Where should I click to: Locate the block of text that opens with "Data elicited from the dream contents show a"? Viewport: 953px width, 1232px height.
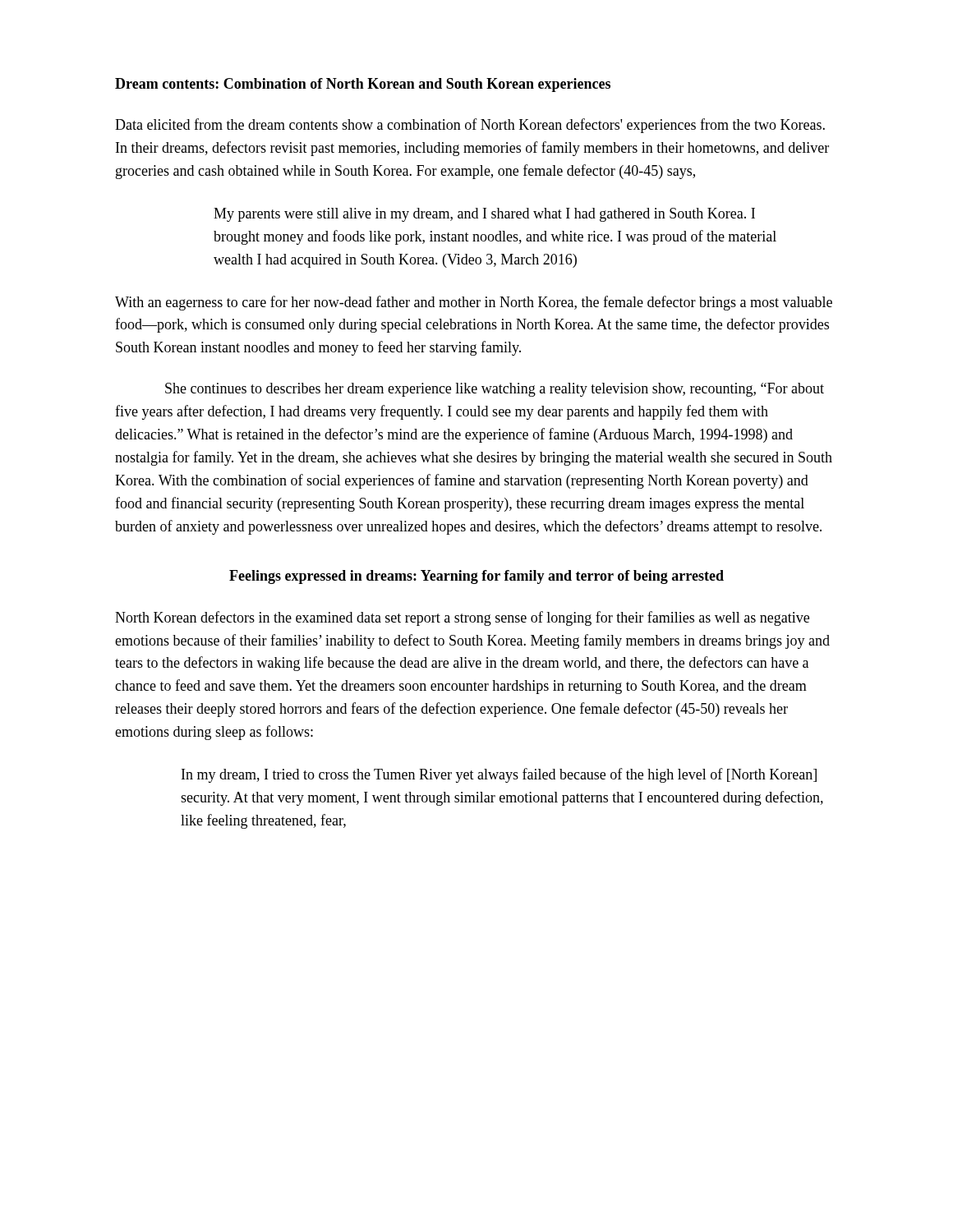(x=472, y=148)
